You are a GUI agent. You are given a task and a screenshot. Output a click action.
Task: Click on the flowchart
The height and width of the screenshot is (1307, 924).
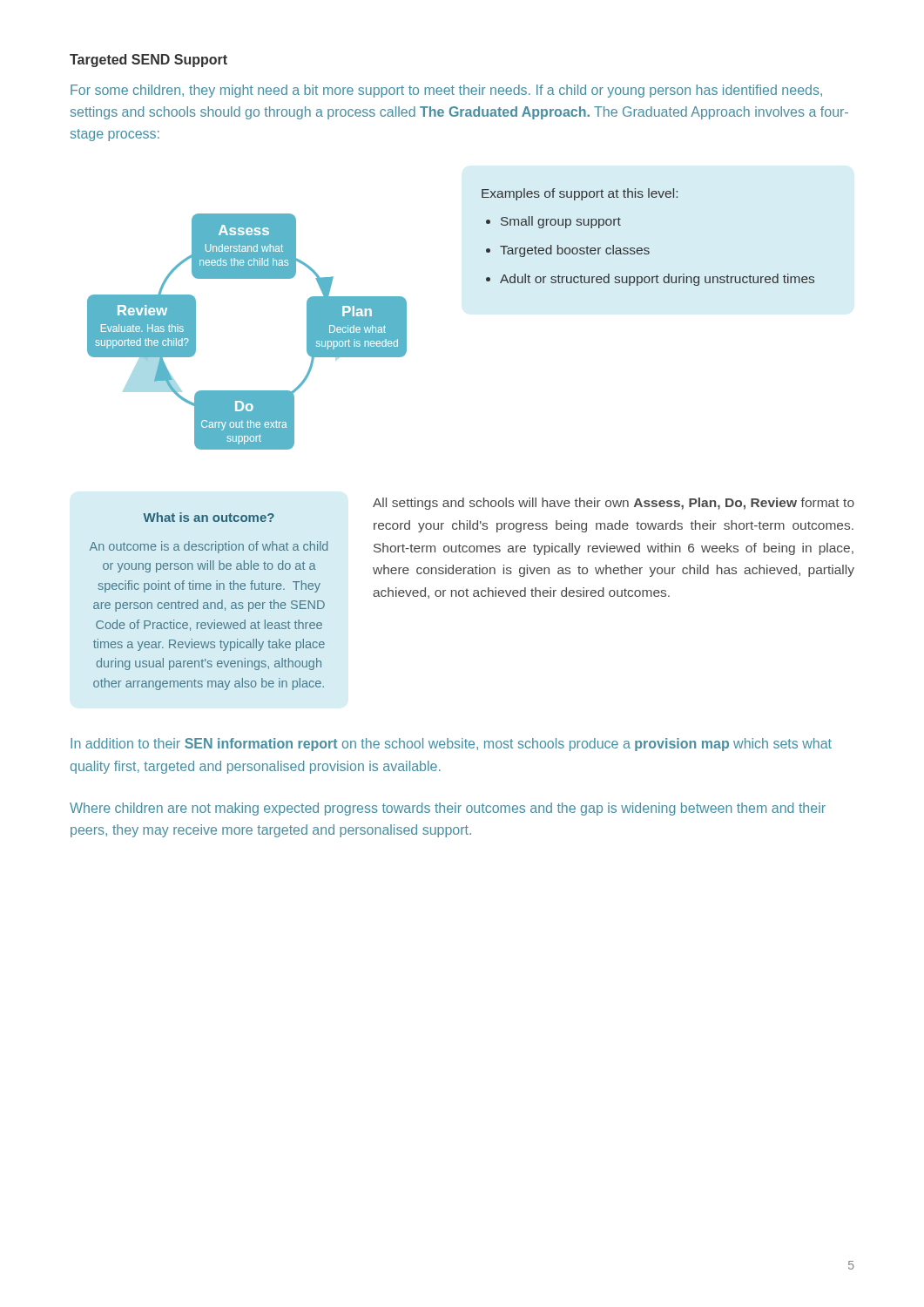(x=253, y=316)
